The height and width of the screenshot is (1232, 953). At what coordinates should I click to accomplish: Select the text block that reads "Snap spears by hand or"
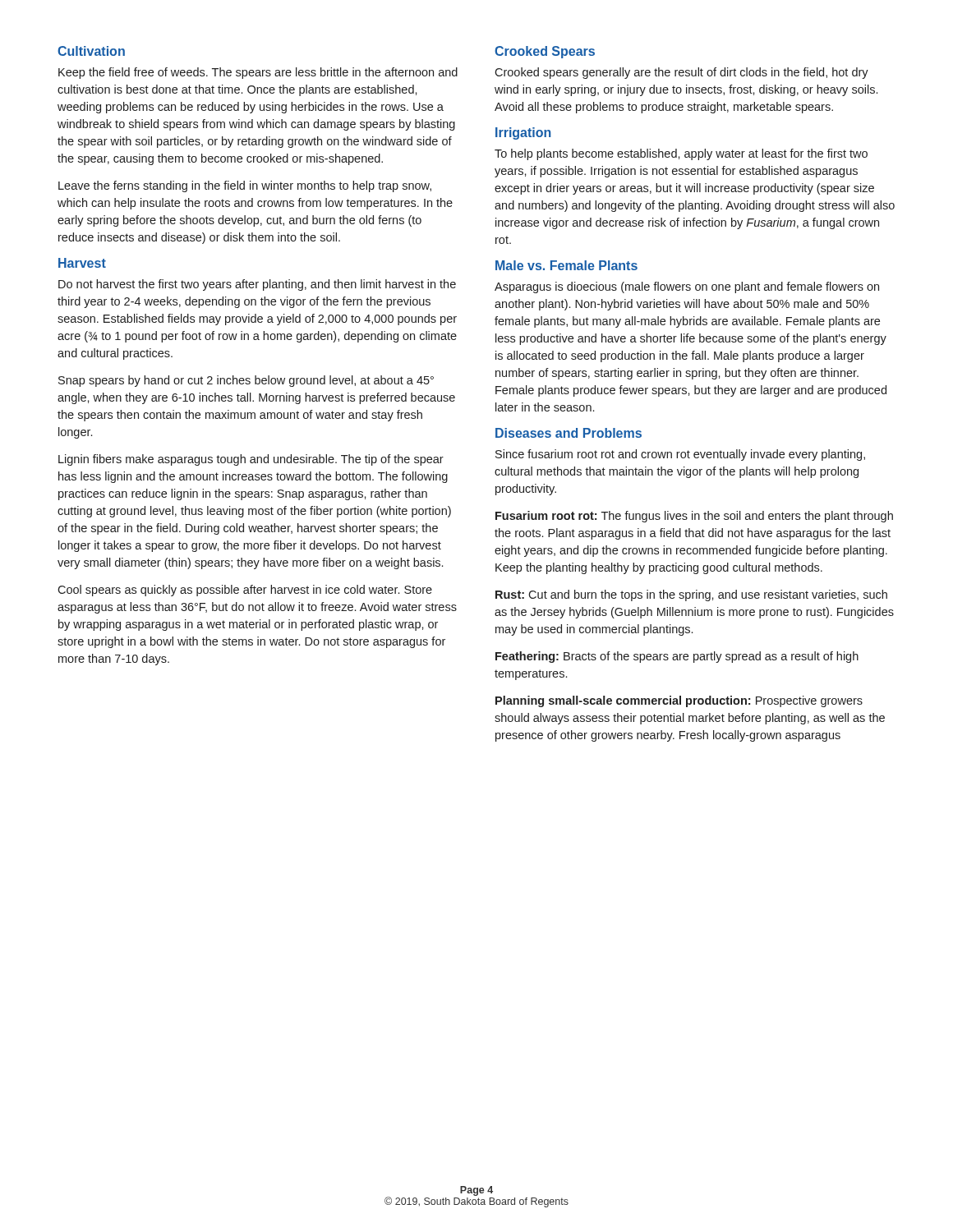[258, 407]
